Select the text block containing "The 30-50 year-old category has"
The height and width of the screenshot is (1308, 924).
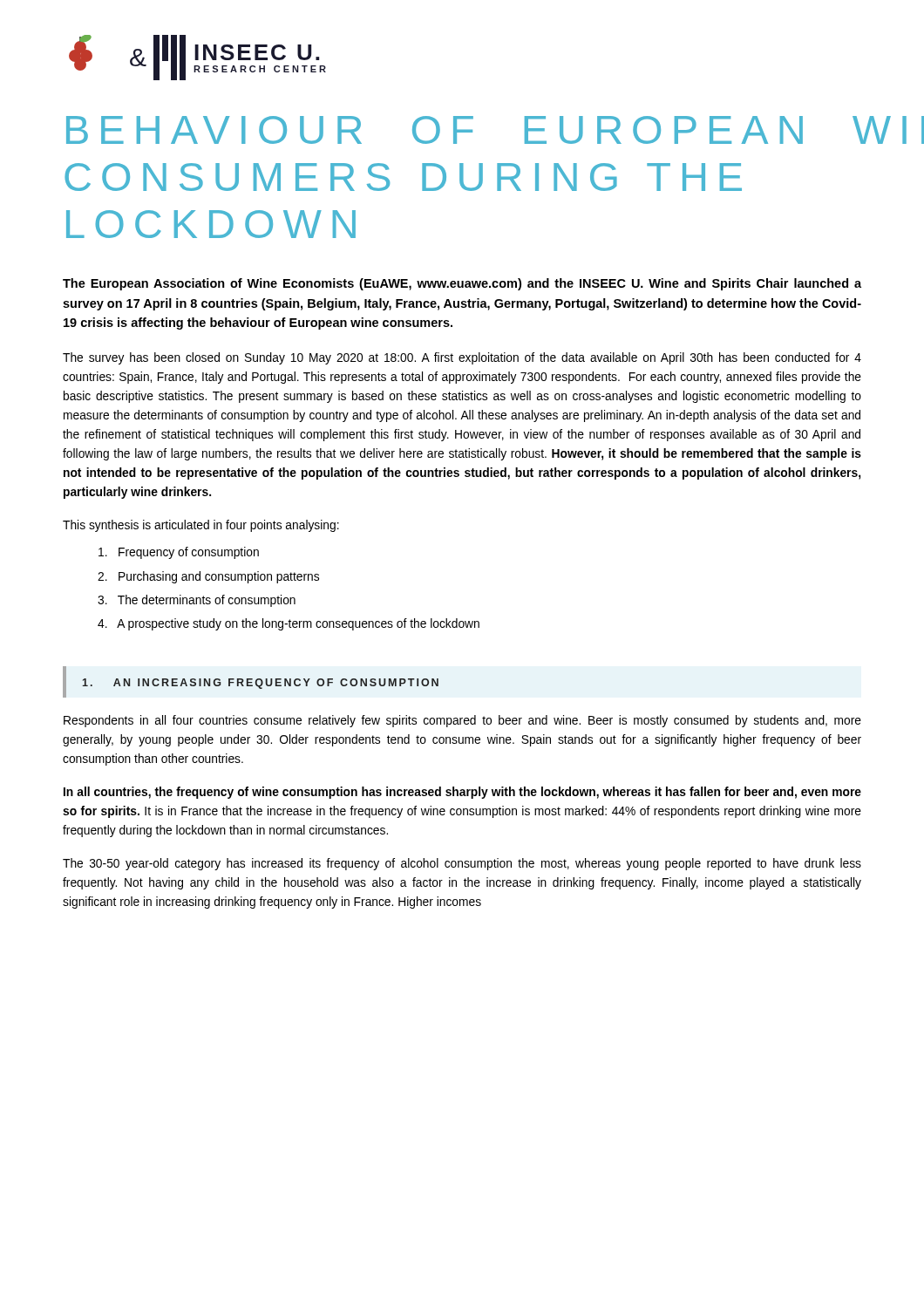click(462, 883)
